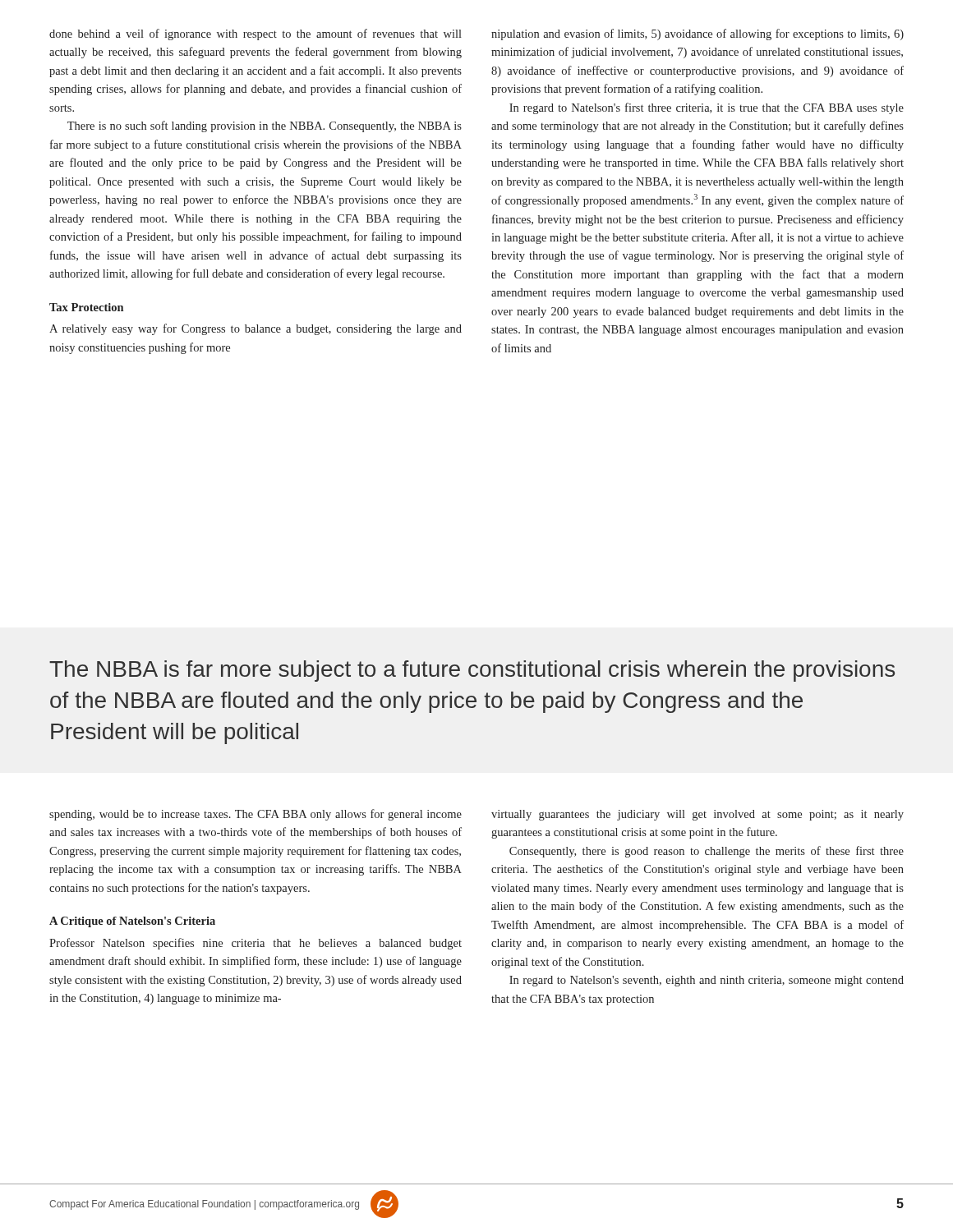Image resolution: width=953 pixels, height=1232 pixels.
Task: Click on the passage starting "A Critique of Natelson's Criteria"
Action: 132,921
